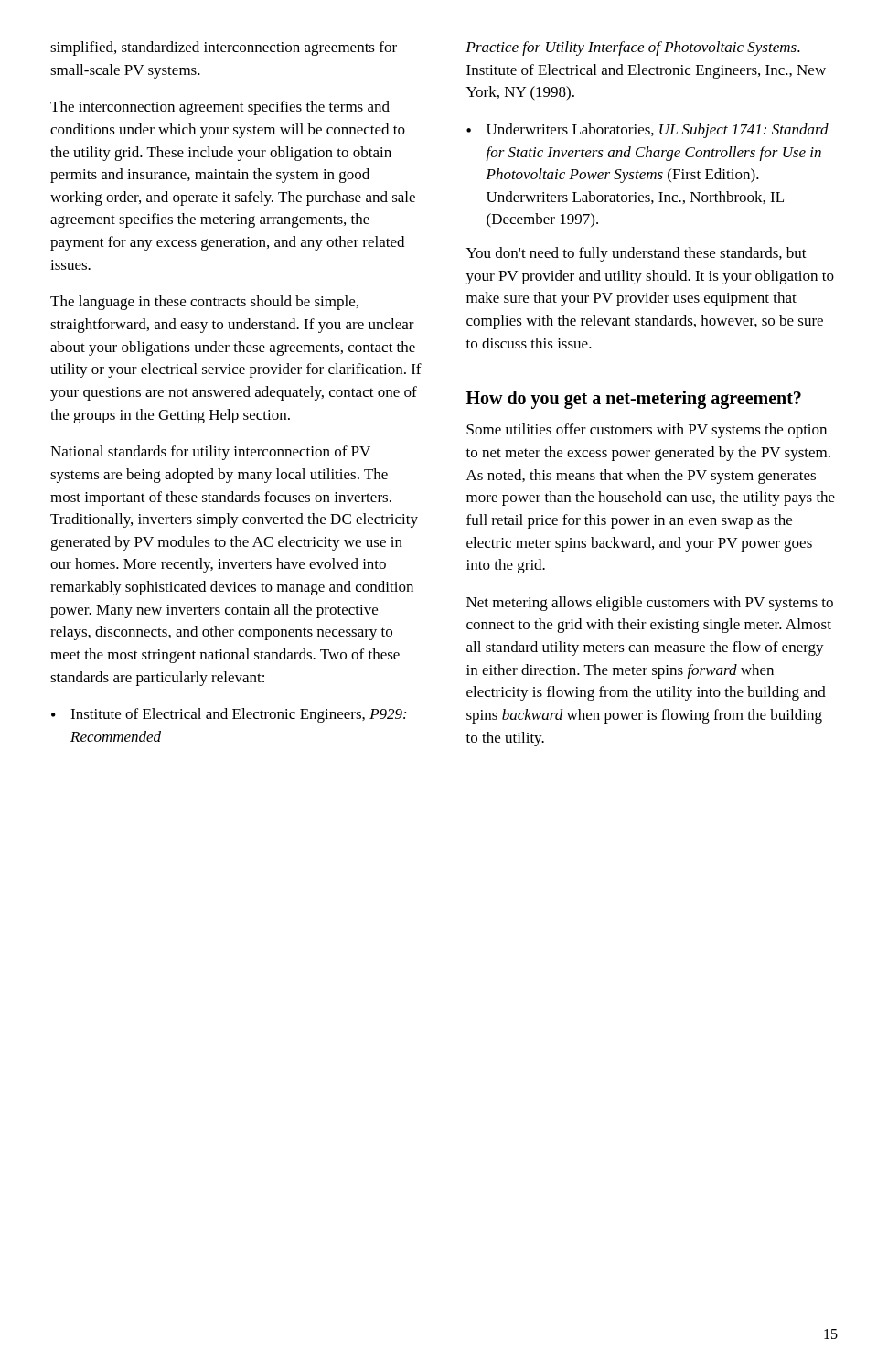
Task: Where is the passage that starts "Some utilities offer"?
Action: (x=652, y=498)
